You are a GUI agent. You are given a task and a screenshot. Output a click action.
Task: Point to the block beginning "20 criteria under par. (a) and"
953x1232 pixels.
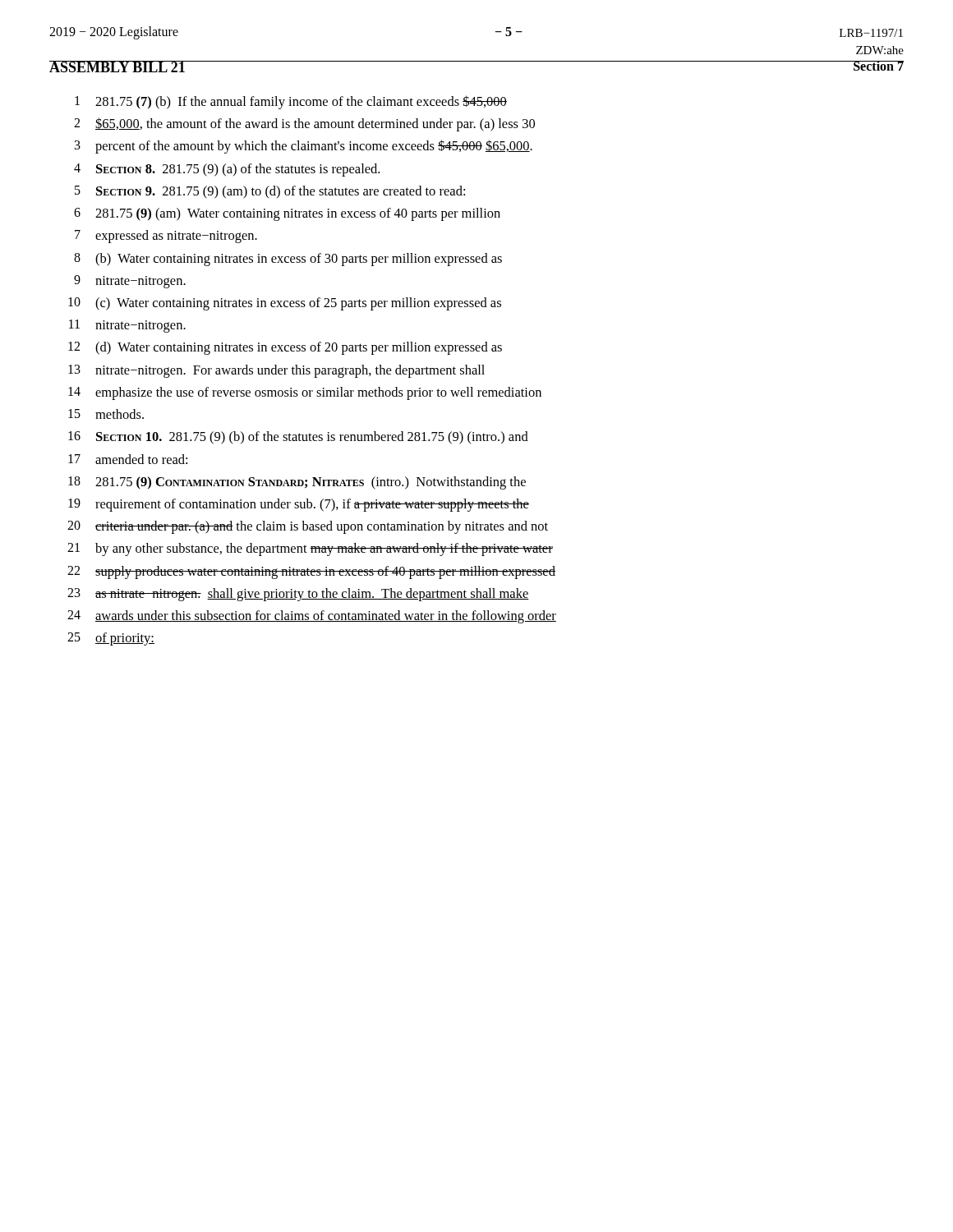click(x=476, y=526)
